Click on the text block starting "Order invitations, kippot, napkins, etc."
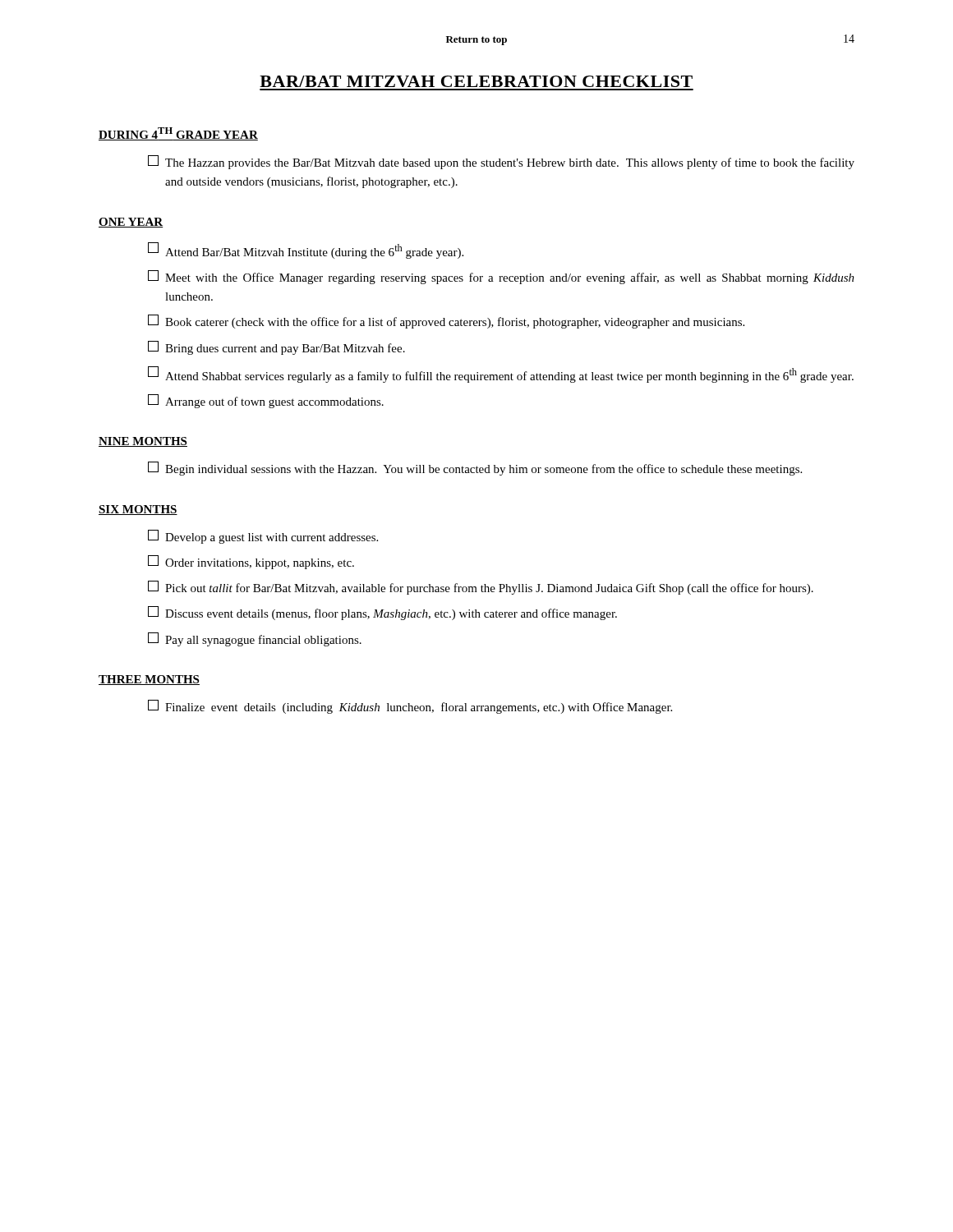The height and width of the screenshot is (1232, 953). point(251,562)
